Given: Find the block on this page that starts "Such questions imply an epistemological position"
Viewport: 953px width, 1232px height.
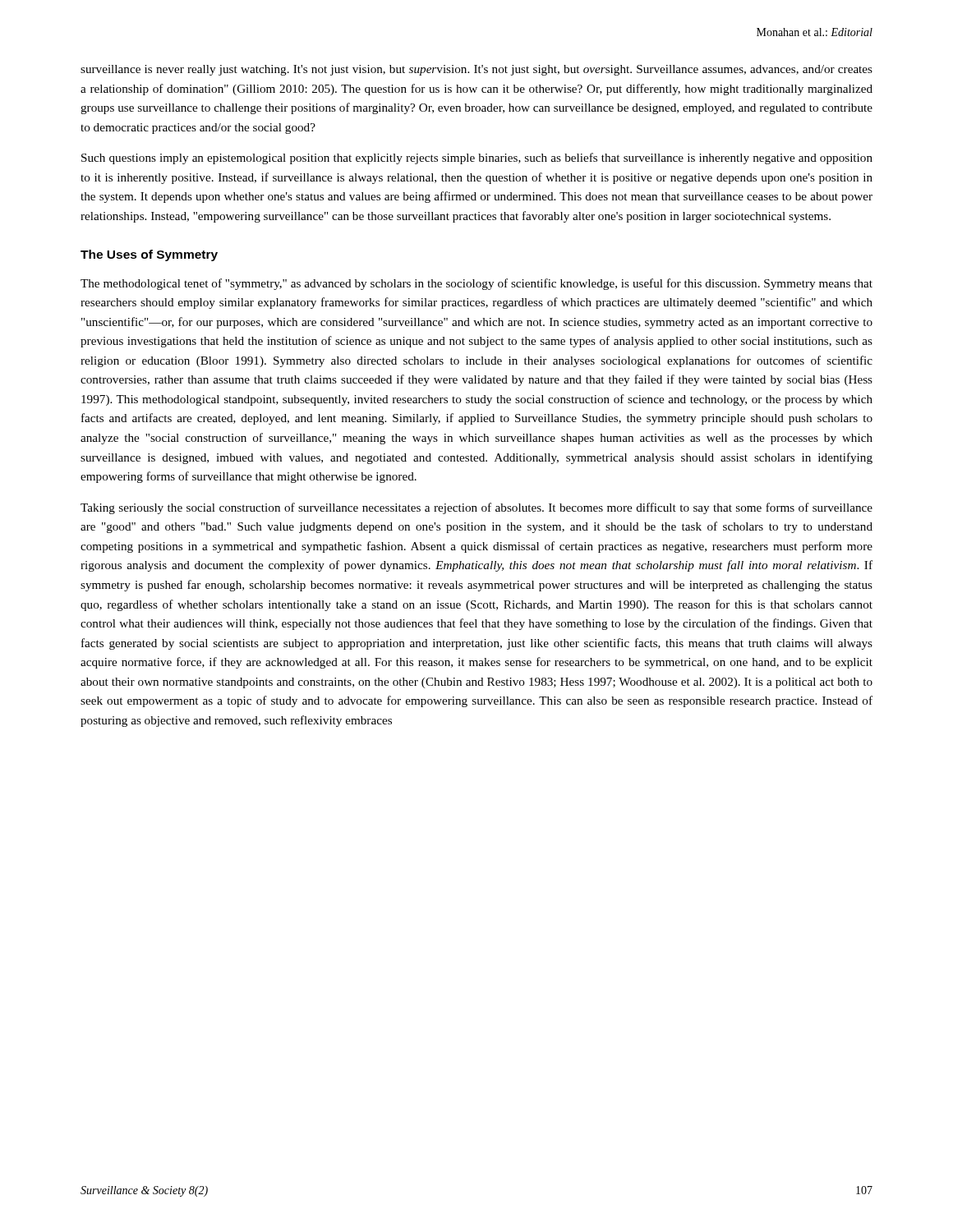Looking at the screenshot, I should pos(476,187).
